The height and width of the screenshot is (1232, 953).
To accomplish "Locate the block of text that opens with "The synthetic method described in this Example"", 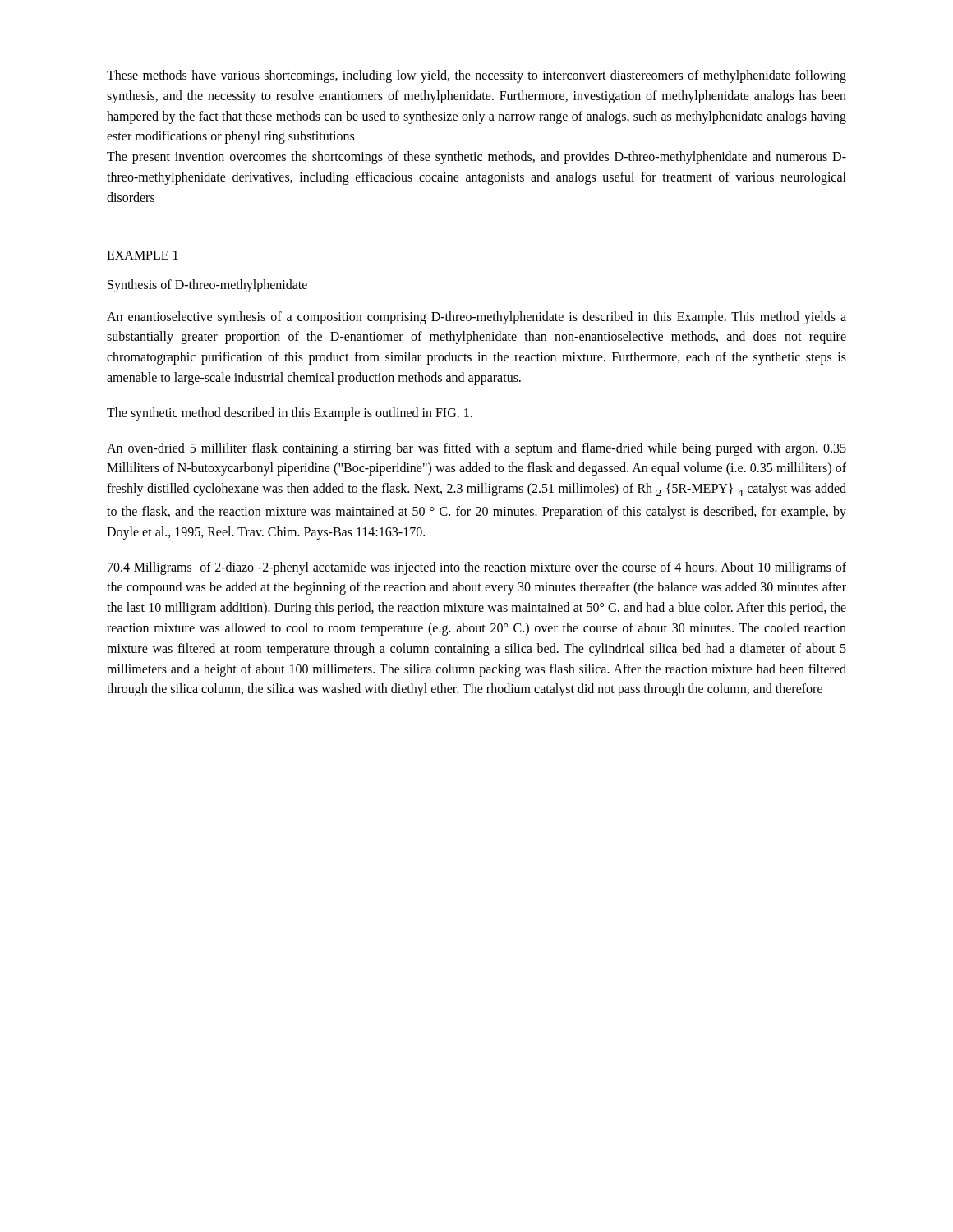I will 290,413.
